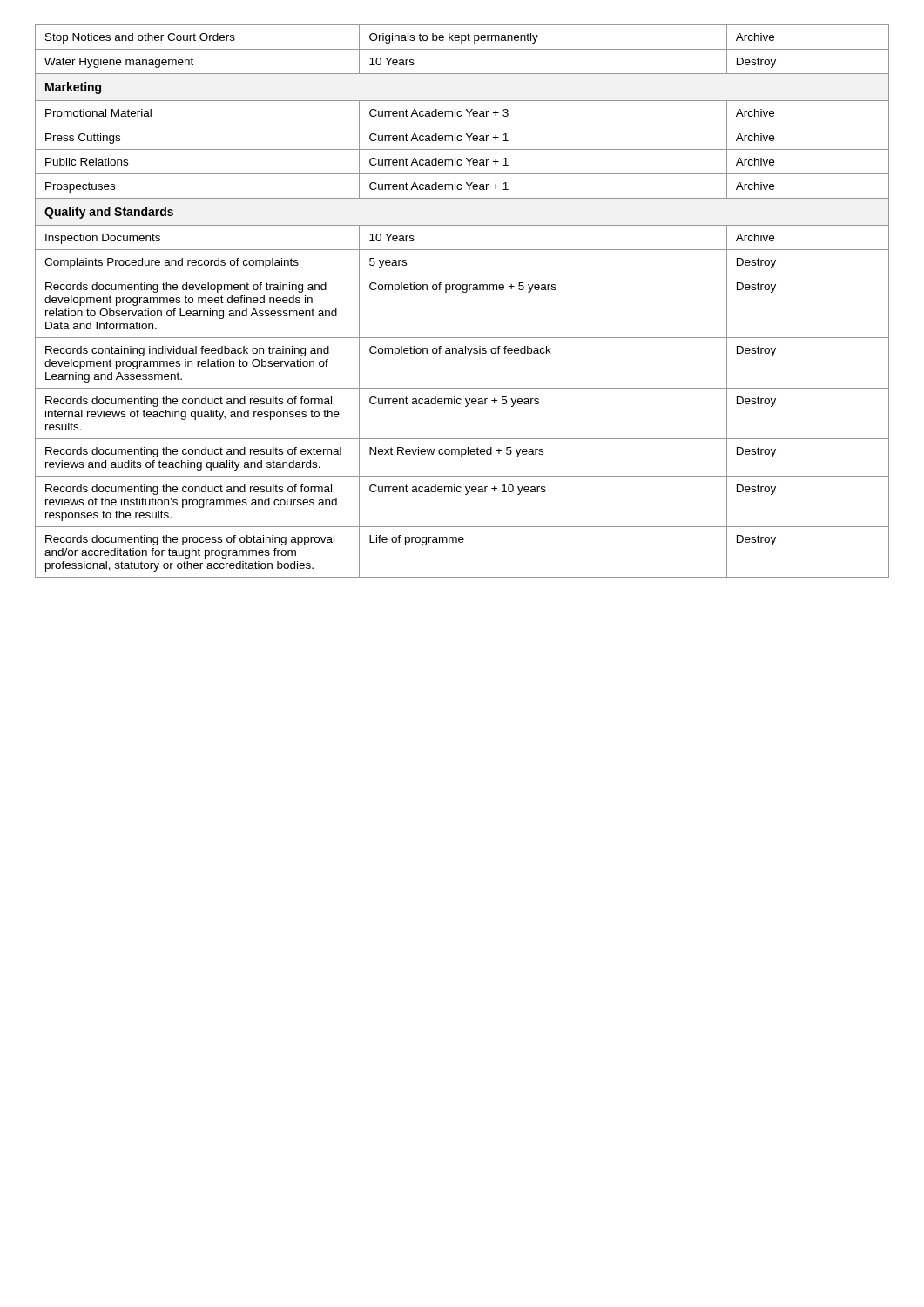This screenshot has width=924, height=1307.
Task: Click a table
Action: coord(462,301)
